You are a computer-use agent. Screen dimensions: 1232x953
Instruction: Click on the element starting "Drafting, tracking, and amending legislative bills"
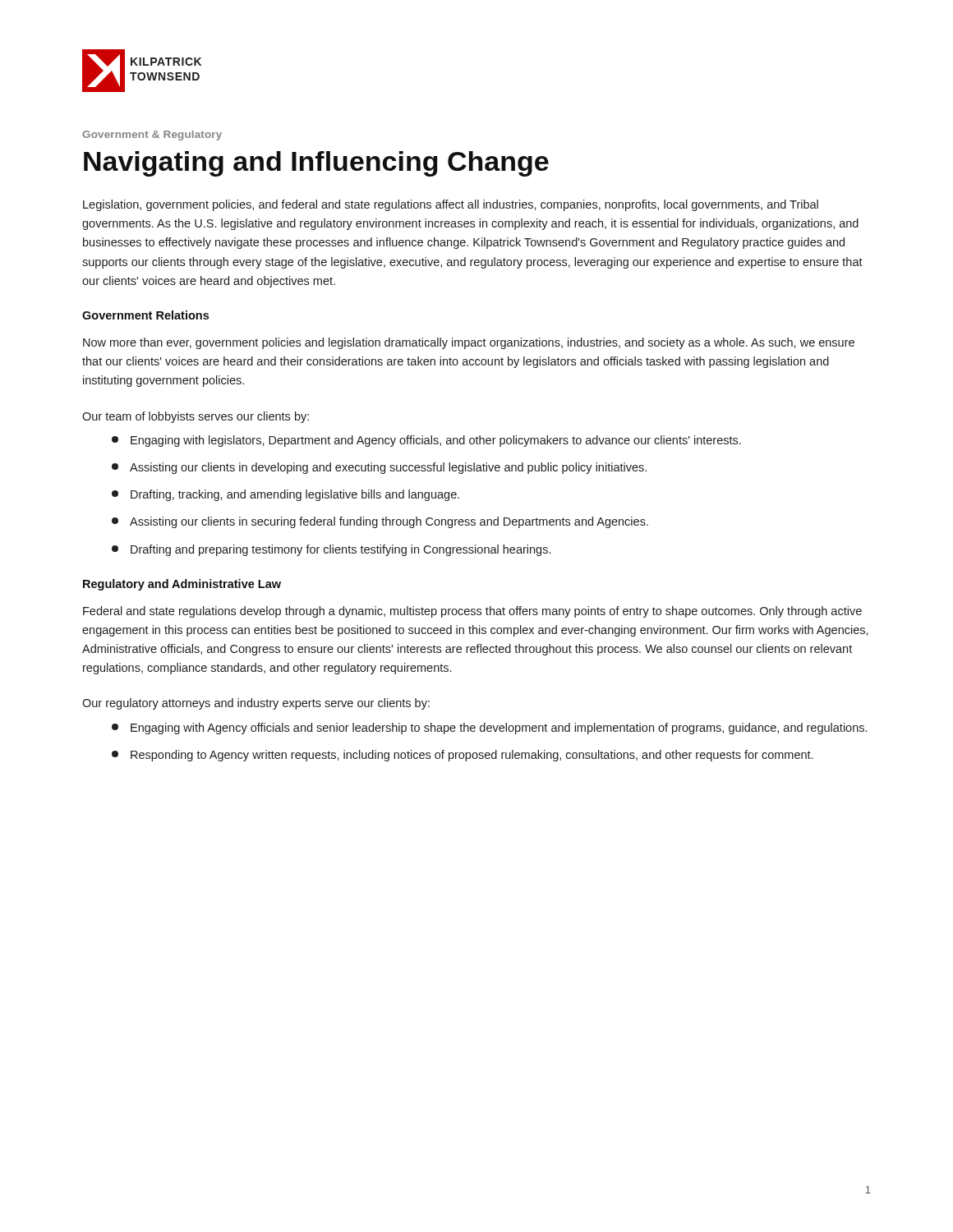point(286,495)
